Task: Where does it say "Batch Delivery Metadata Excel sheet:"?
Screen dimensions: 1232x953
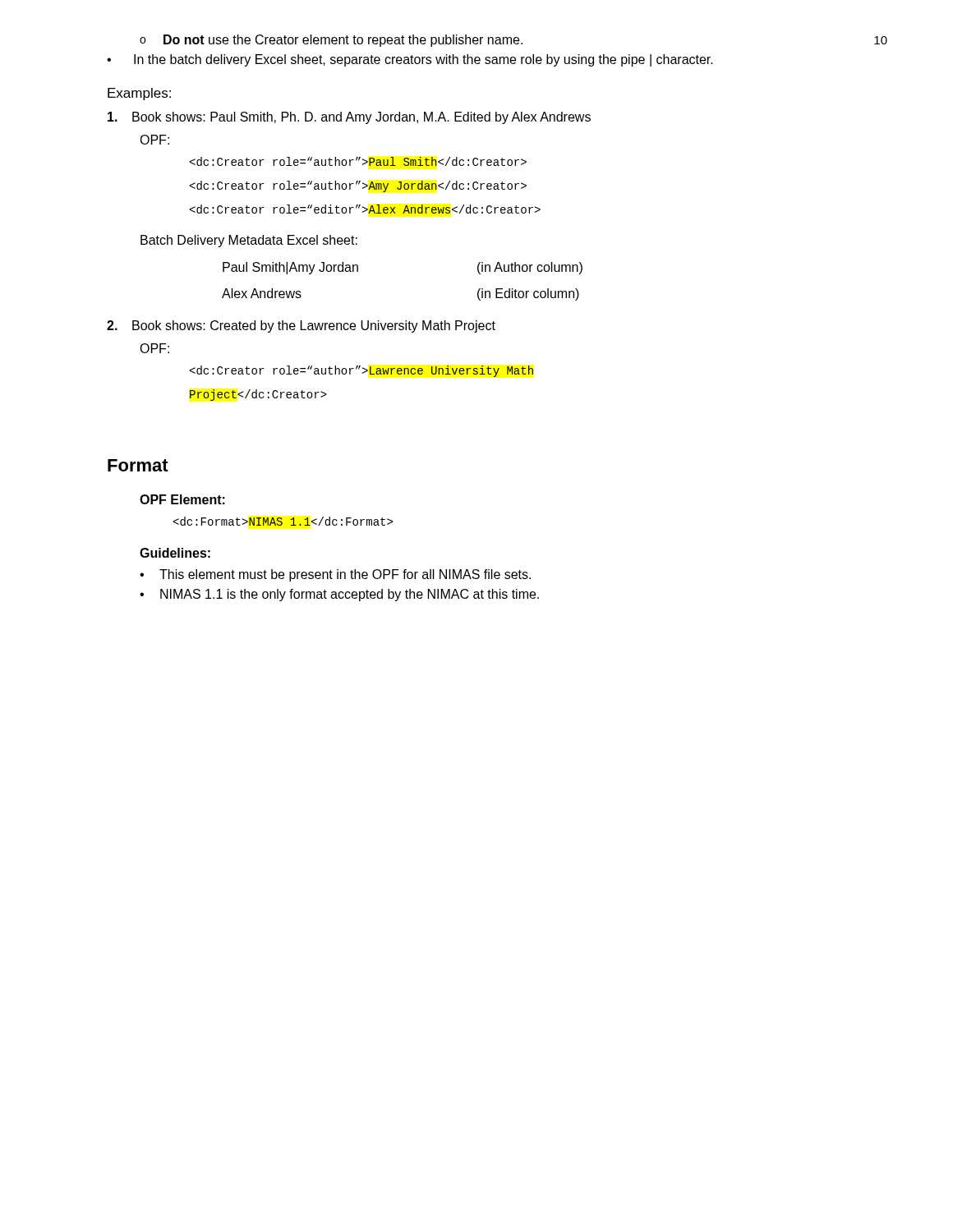Action: [x=249, y=240]
